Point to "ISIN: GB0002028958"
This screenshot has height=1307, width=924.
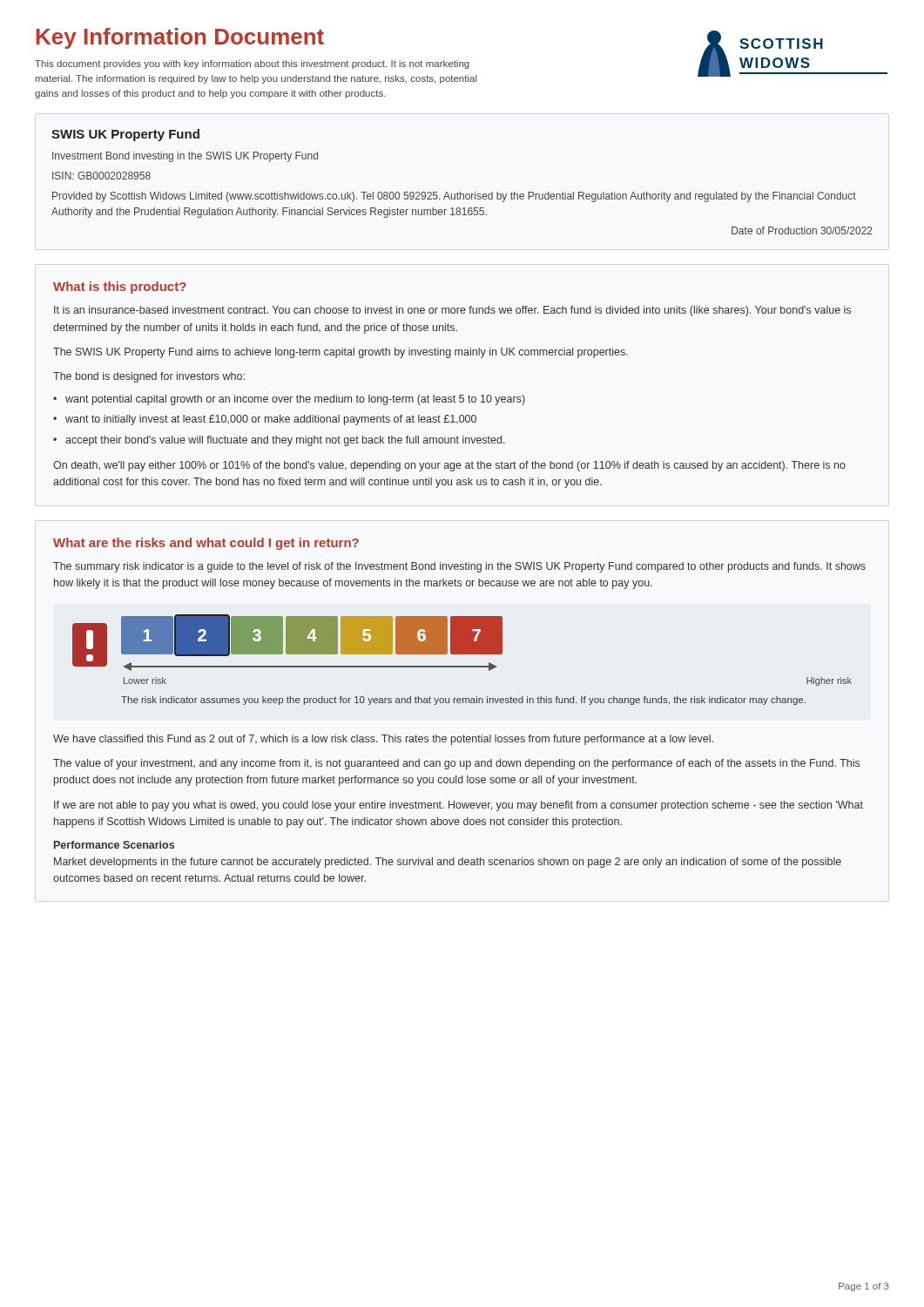tap(101, 176)
